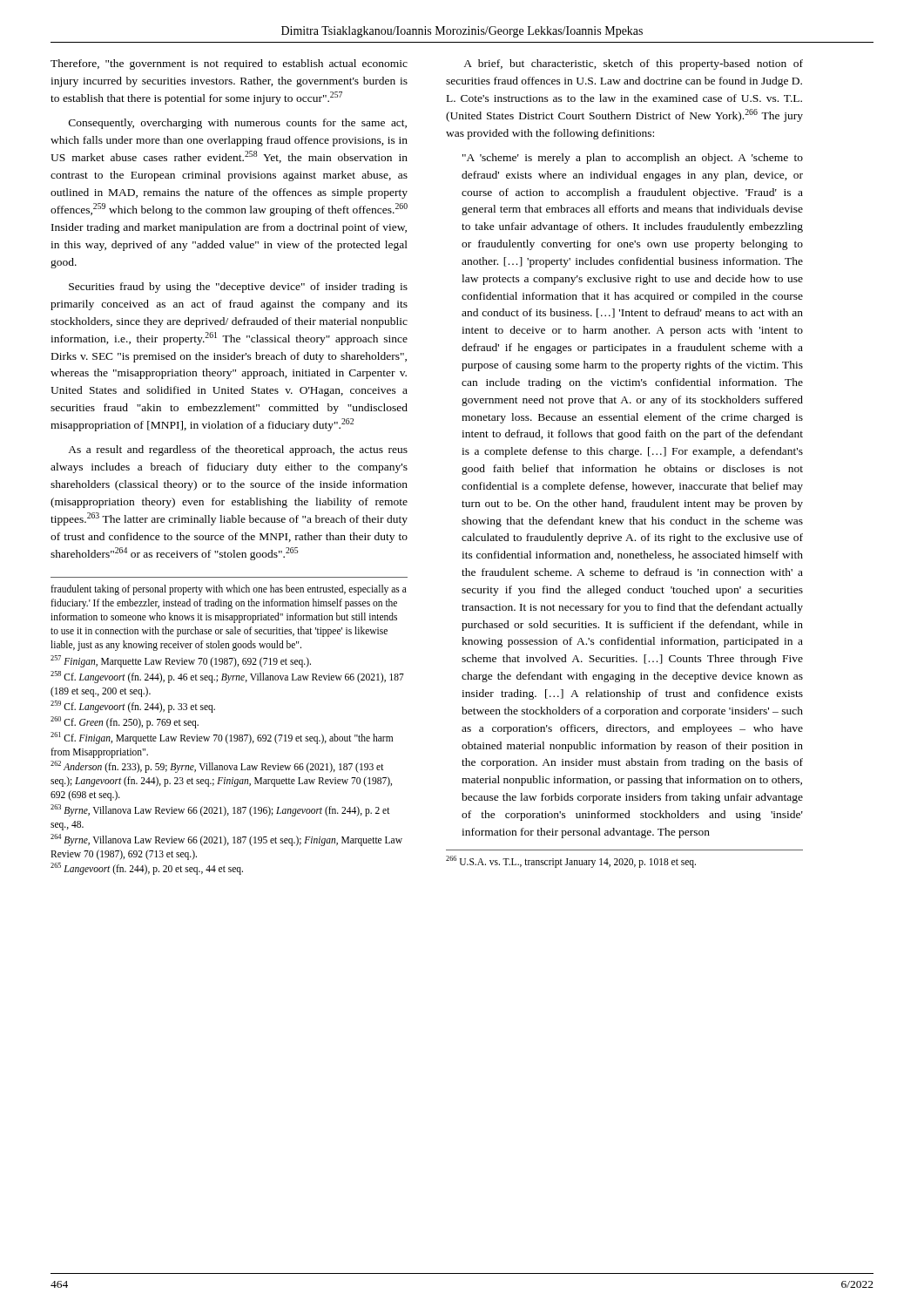924x1307 pixels.
Task: Click on the text block containing "A brief, but characteristic, sketch of"
Action: click(x=624, y=98)
